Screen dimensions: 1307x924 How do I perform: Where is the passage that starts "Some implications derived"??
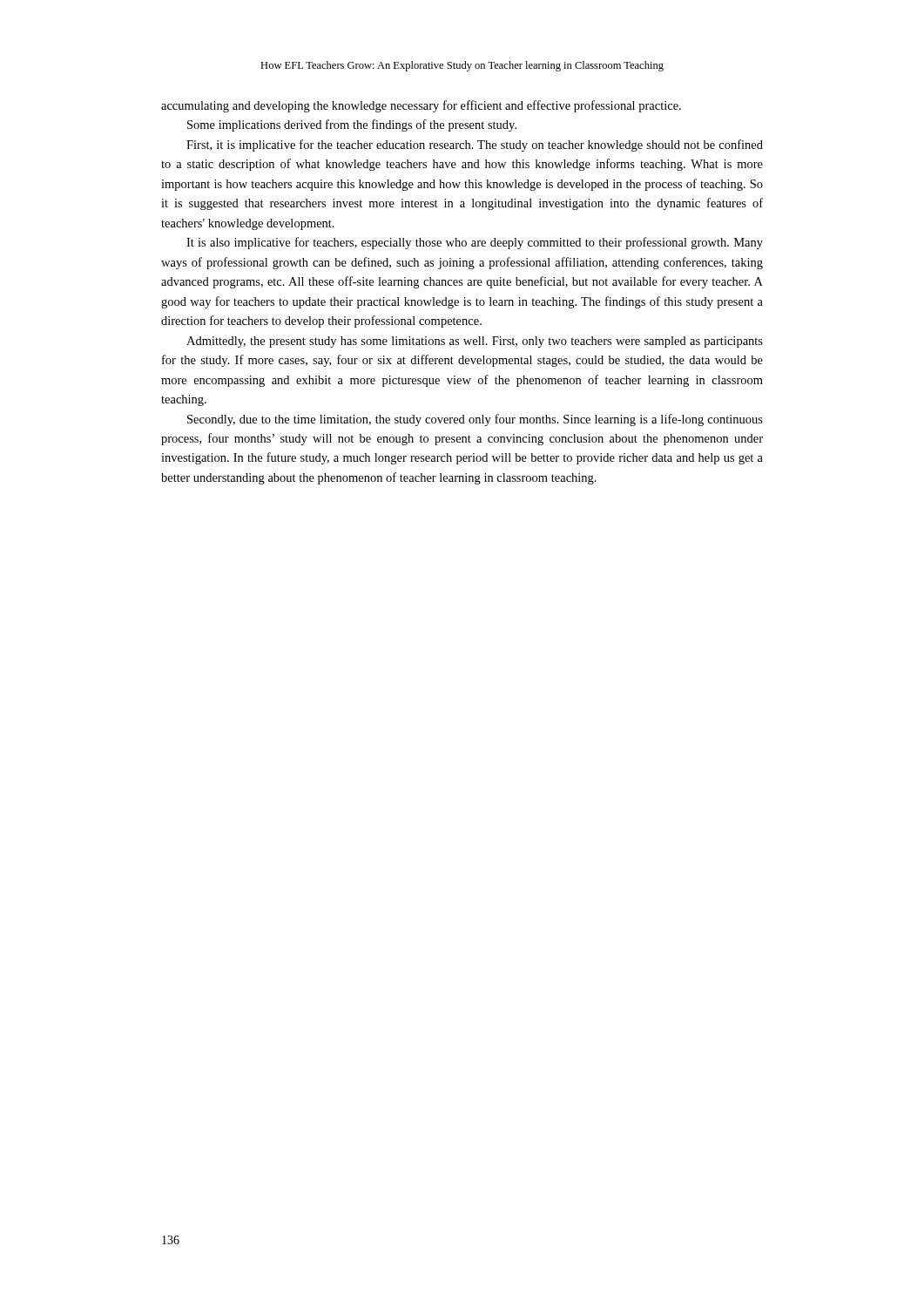click(x=462, y=125)
